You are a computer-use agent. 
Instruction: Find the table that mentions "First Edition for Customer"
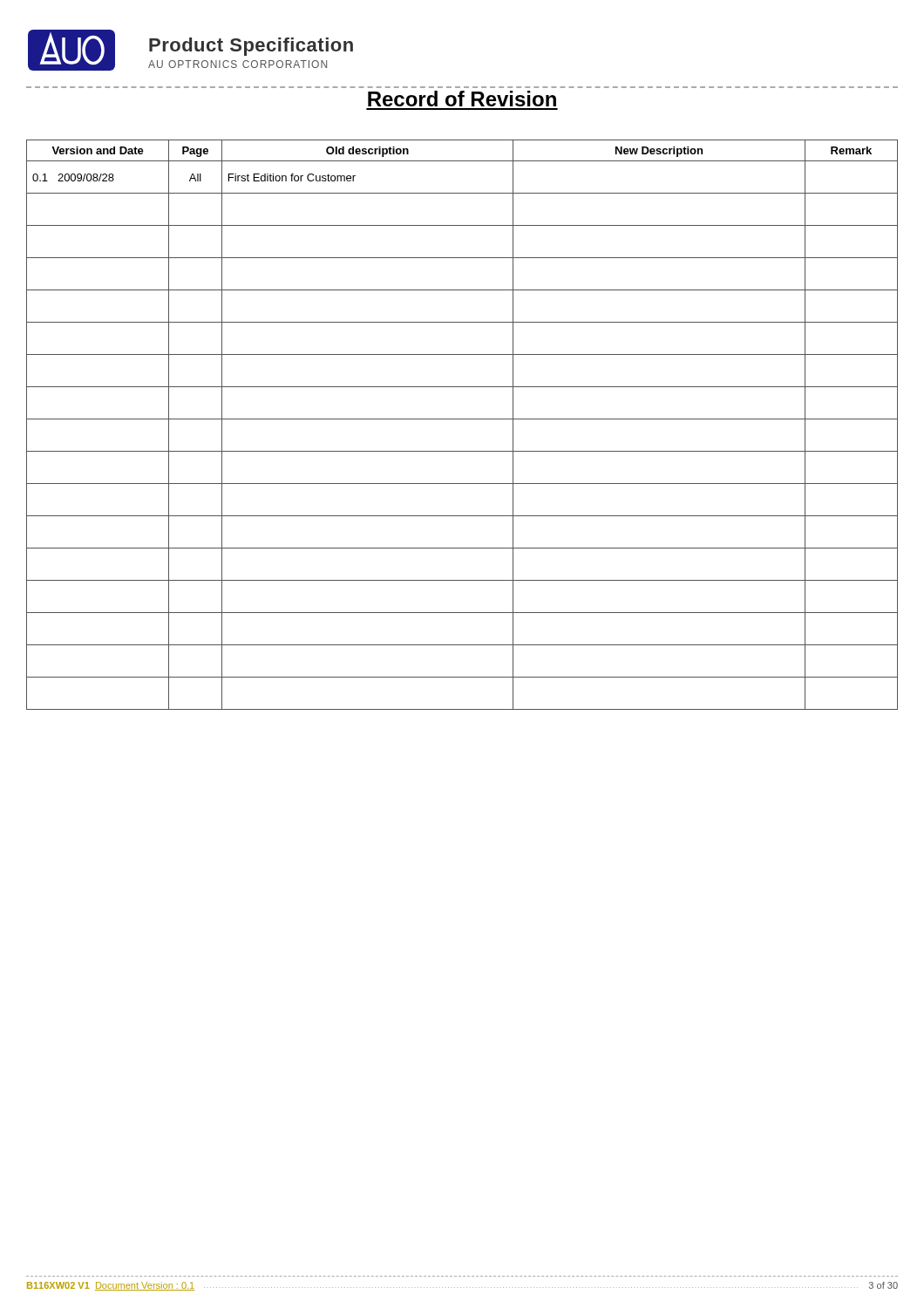point(462,425)
